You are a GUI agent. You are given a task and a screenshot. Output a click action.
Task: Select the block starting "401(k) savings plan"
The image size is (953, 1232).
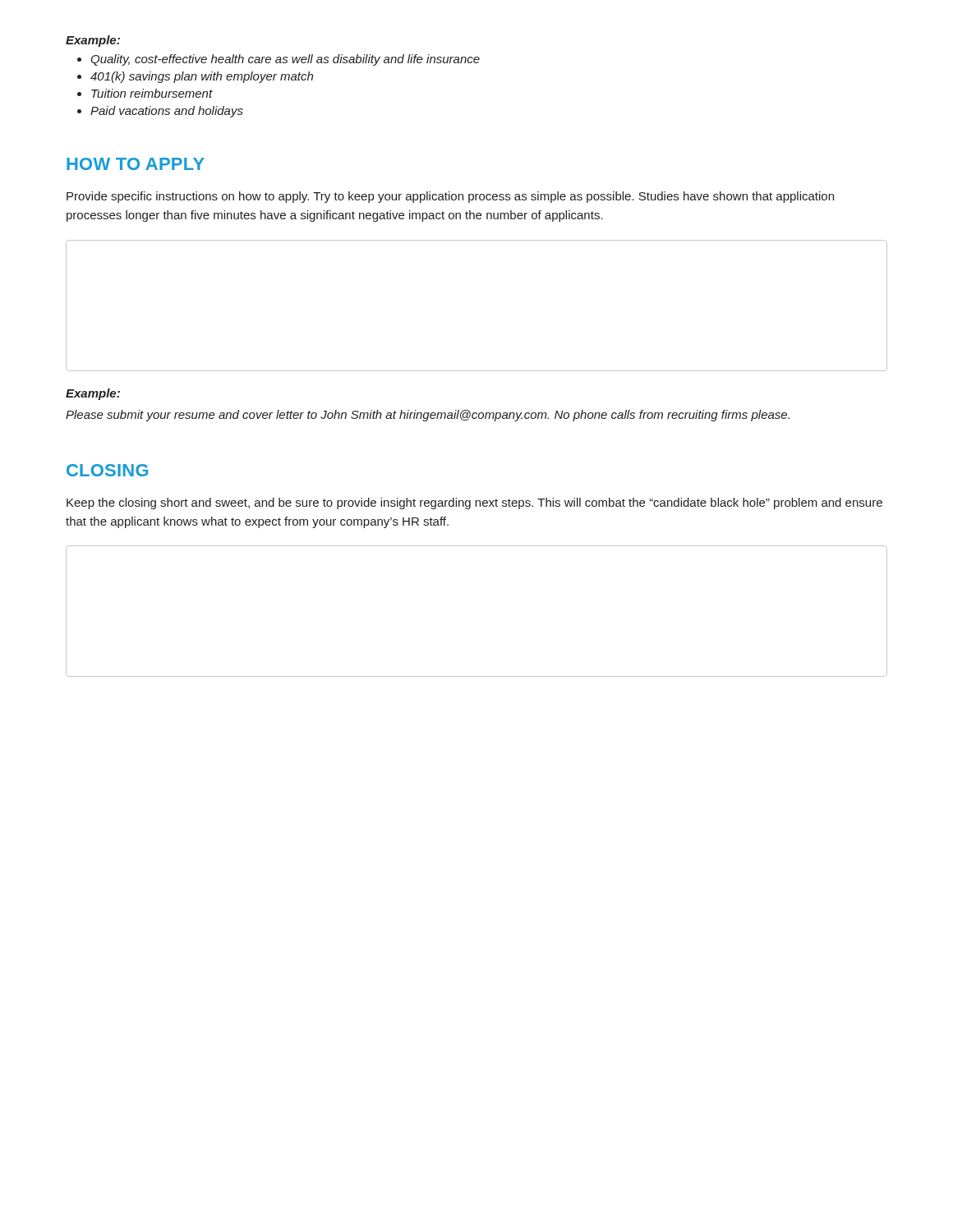tap(202, 77)
